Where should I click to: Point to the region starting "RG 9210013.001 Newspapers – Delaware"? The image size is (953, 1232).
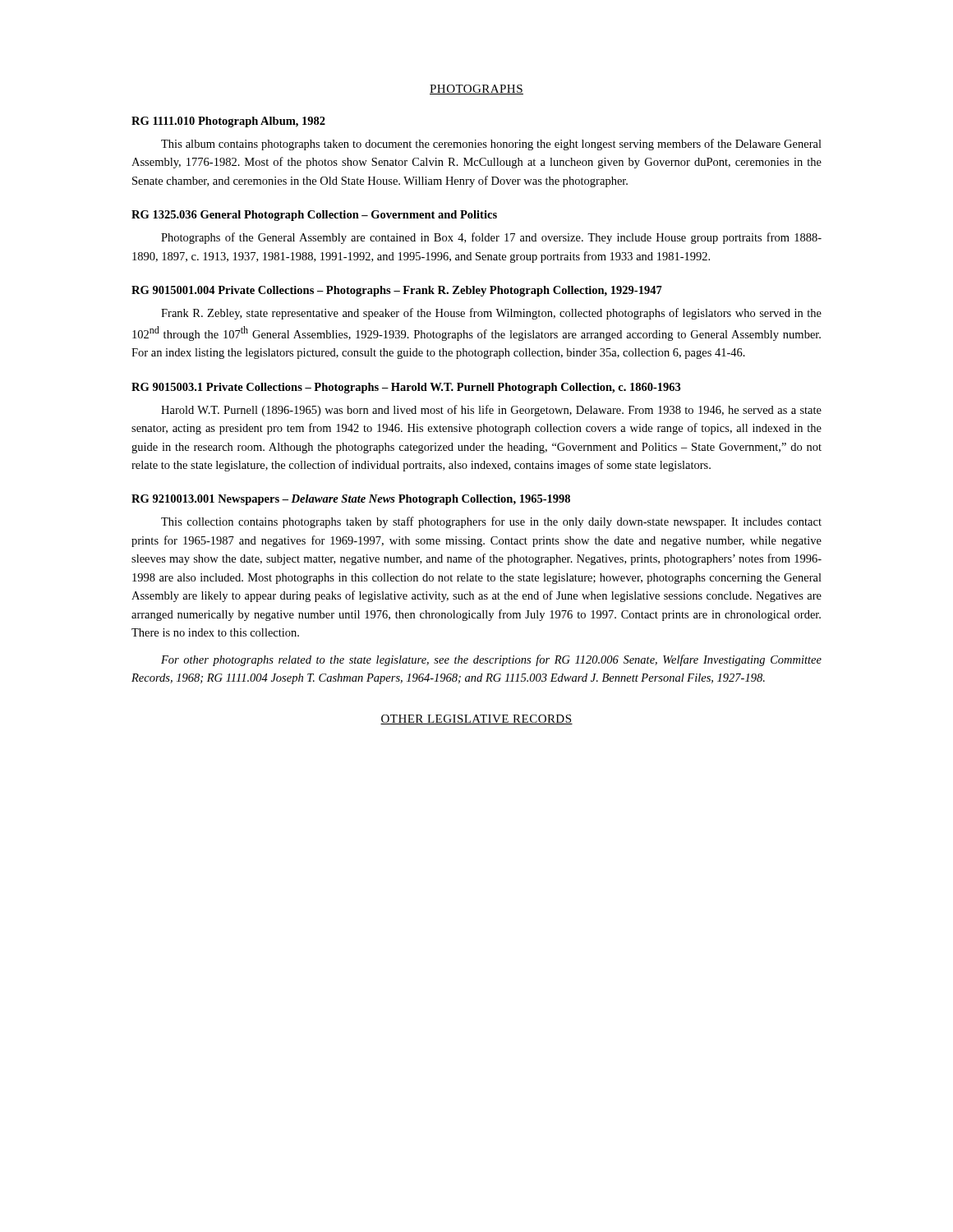click(x=351, y=499)
